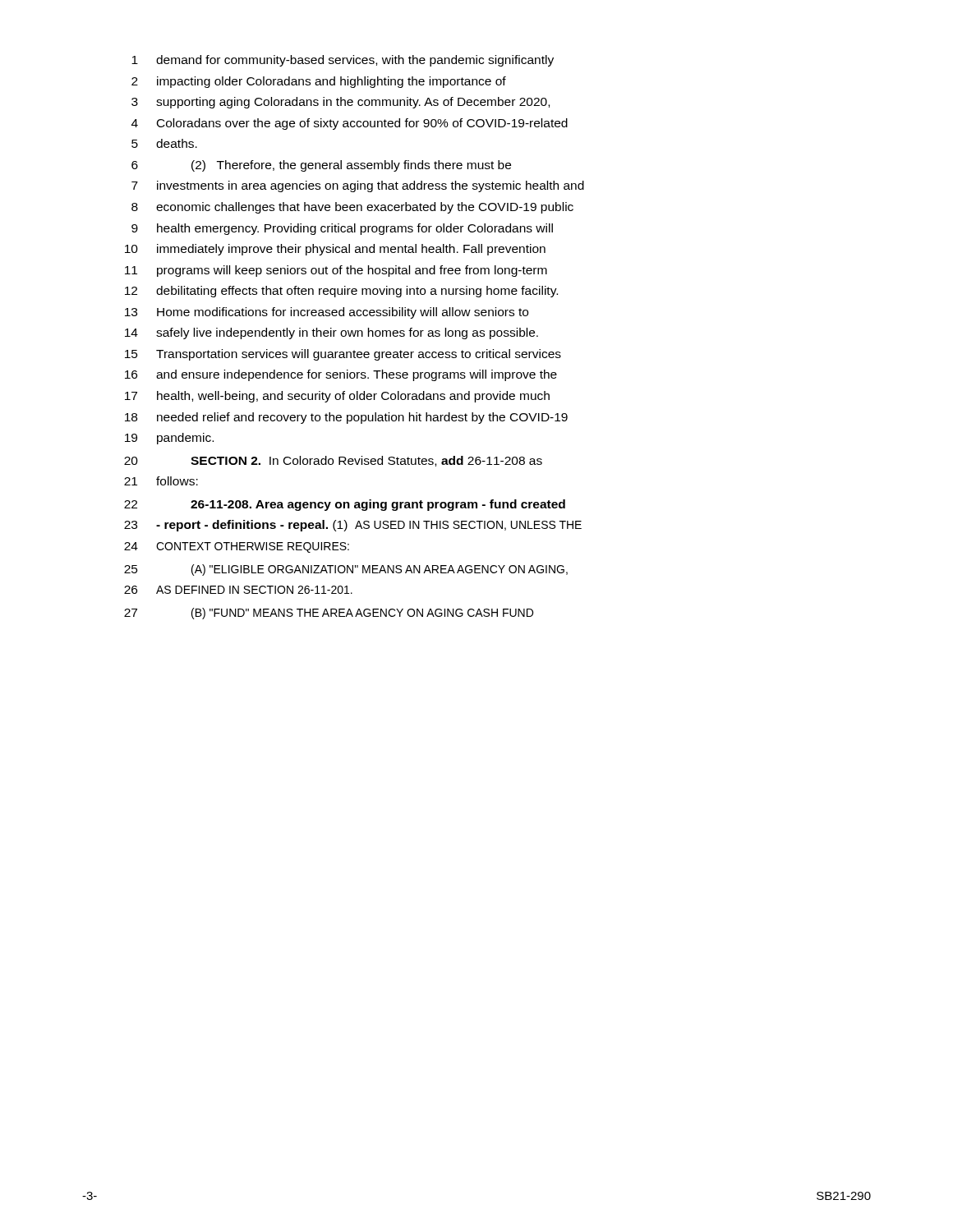Navigate to the region starting "20 SECTION 2. In Colorado Revised Statutes, add"

pos(489,460)
